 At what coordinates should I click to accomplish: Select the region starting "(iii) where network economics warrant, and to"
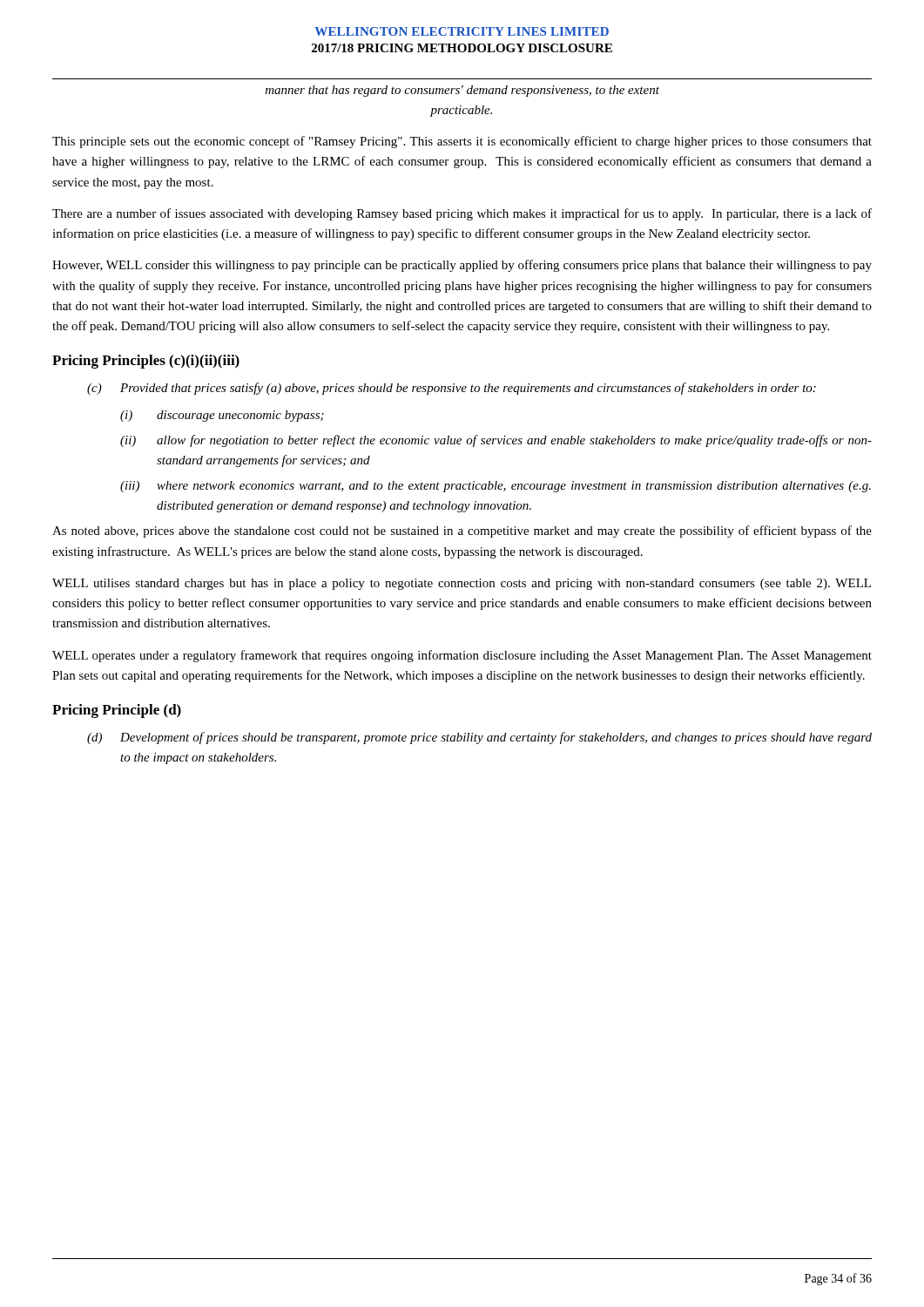point(496,496)
